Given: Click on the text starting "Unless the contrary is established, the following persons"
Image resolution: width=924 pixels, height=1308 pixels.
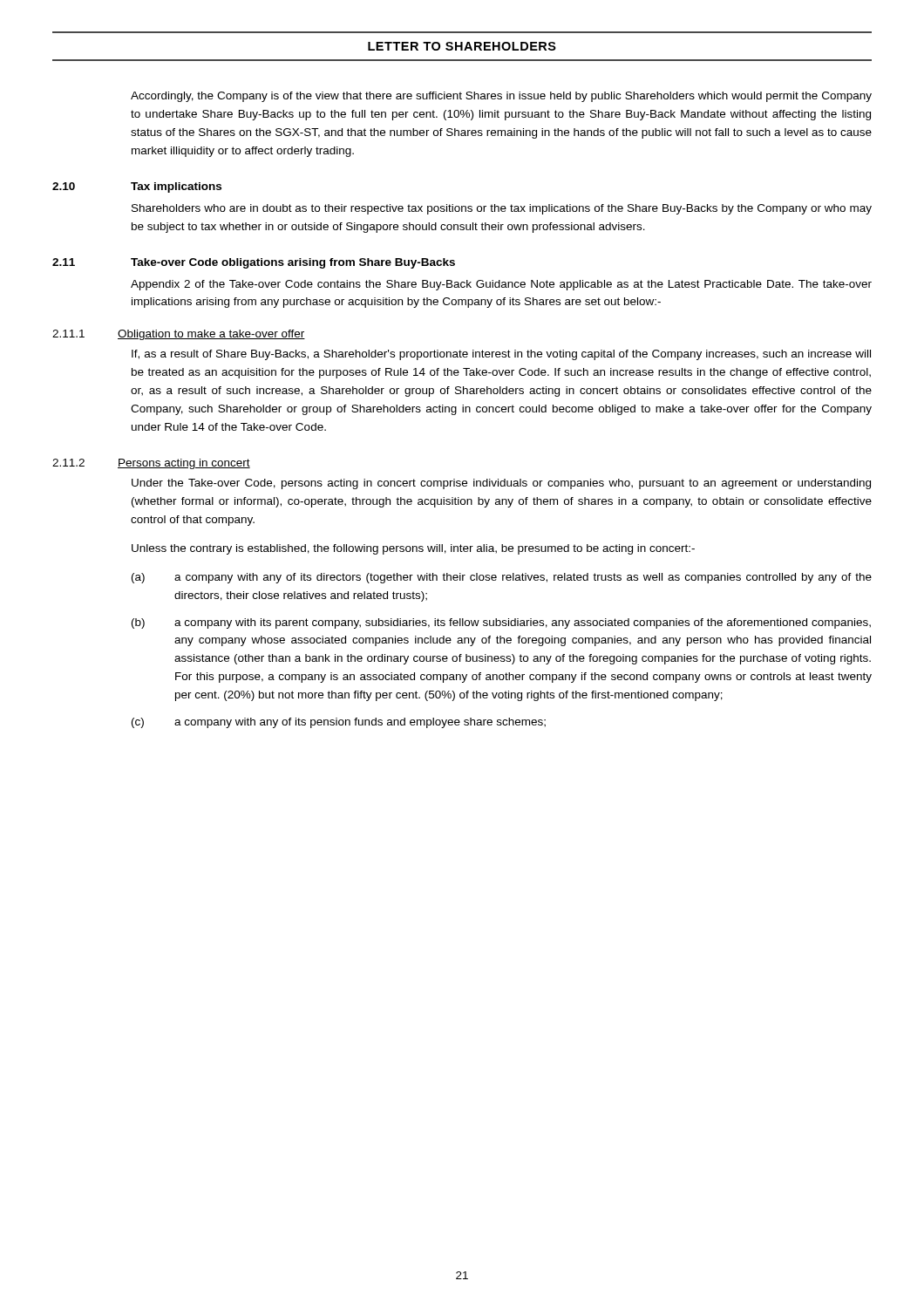Looking at the screenshot, I should 413,548.
